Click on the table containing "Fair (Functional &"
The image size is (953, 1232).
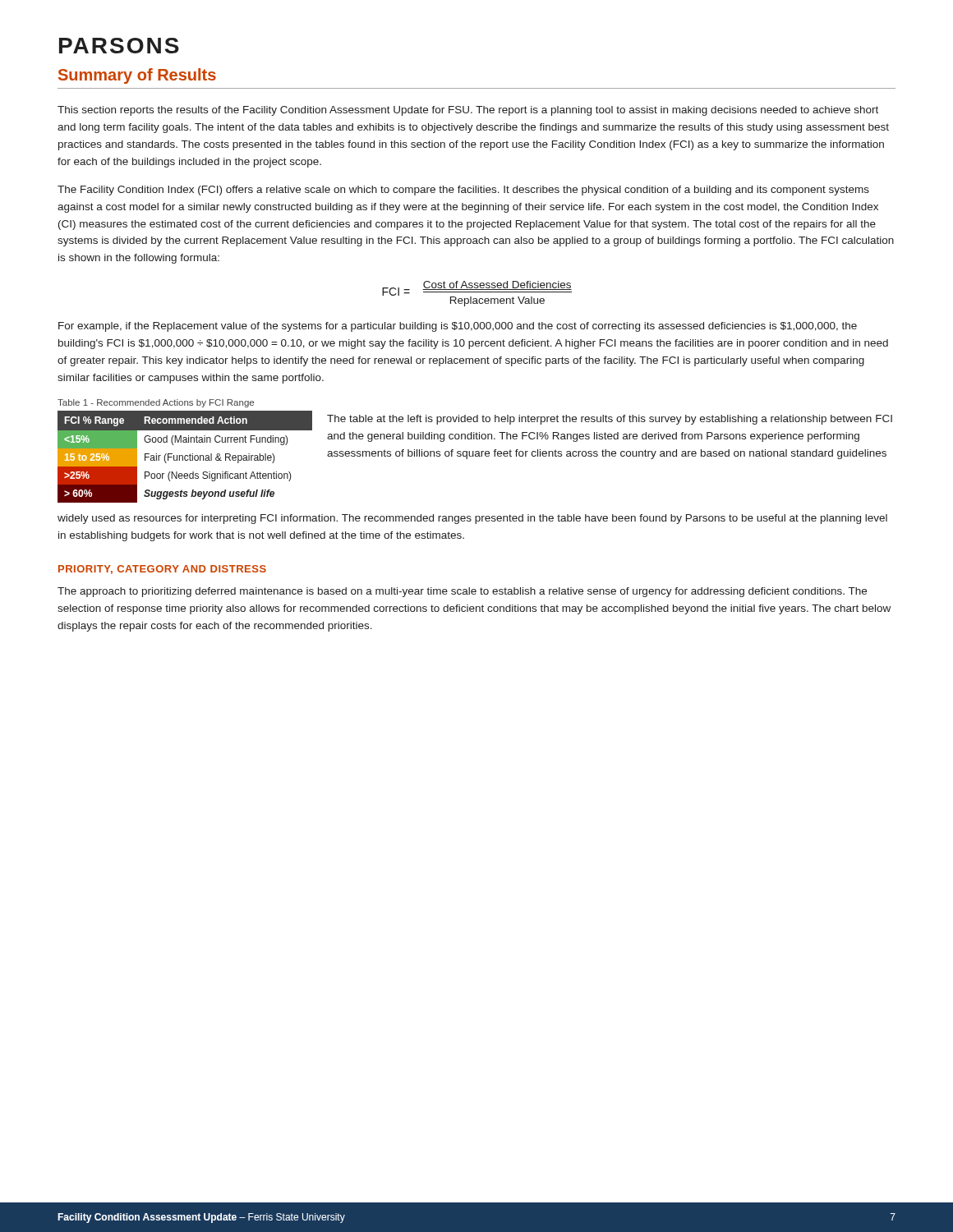(185, 457)
